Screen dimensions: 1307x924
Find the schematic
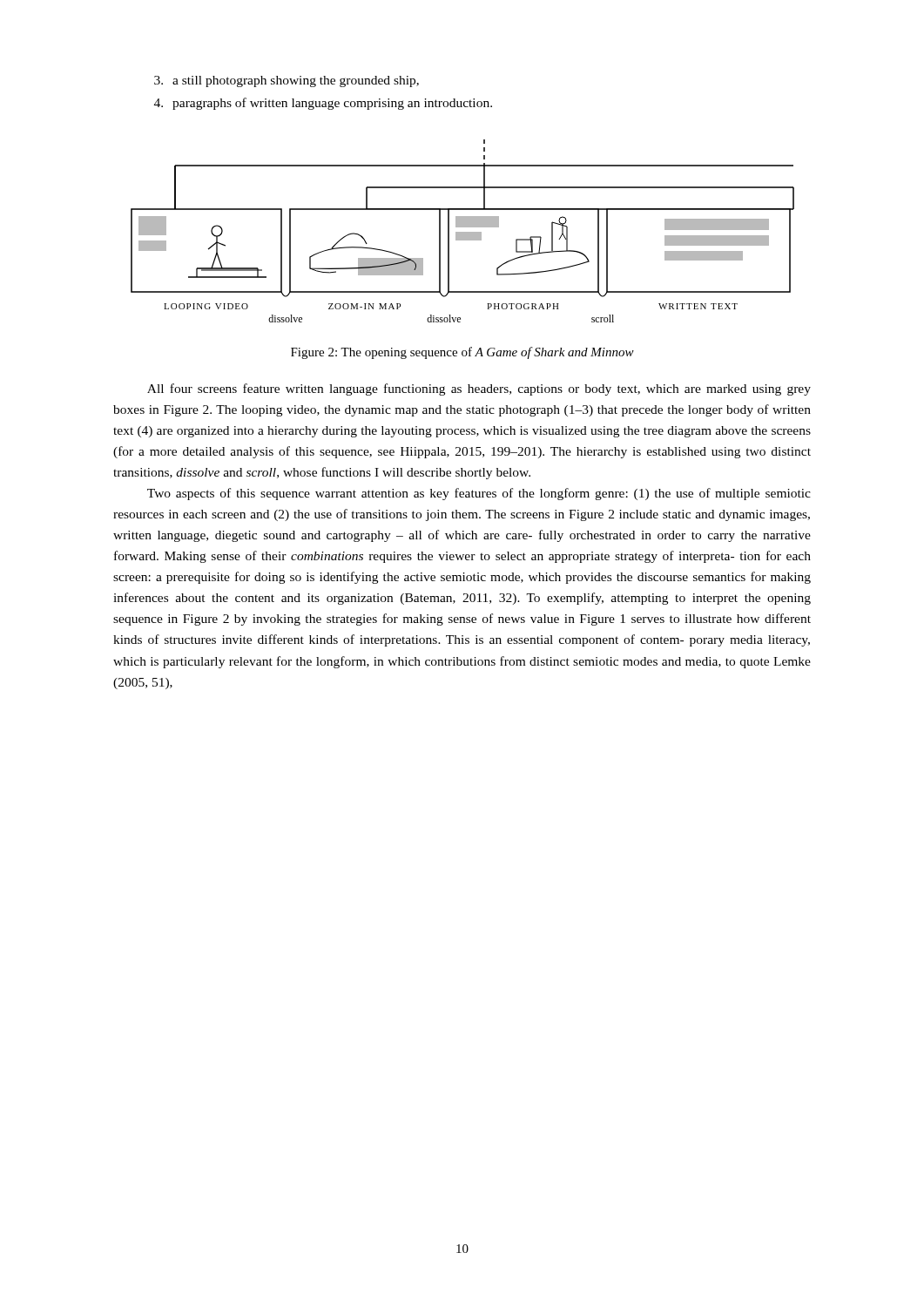(462, 238)
